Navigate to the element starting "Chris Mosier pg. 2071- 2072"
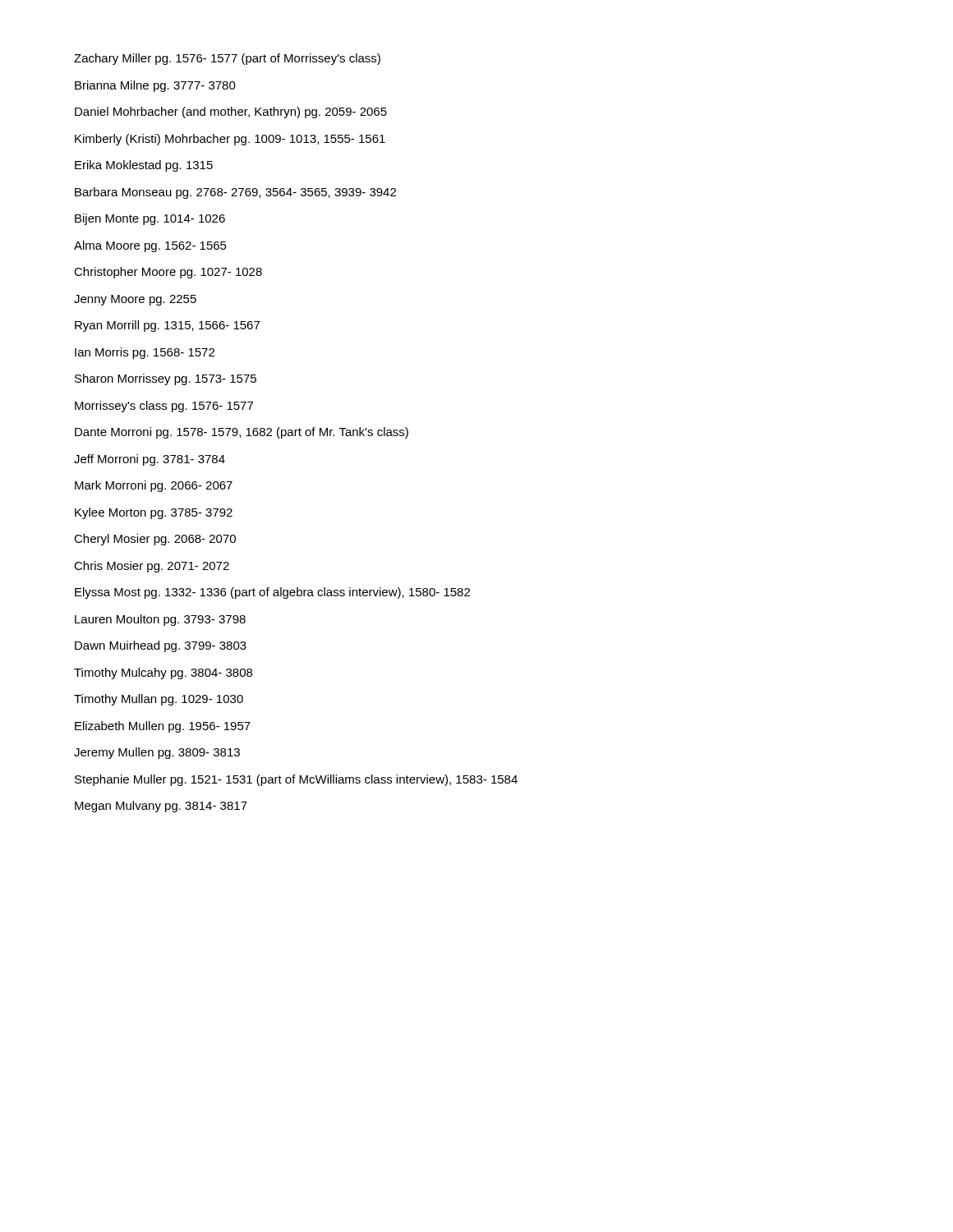Screen dimensions: 1232x953 pos(152,565)
